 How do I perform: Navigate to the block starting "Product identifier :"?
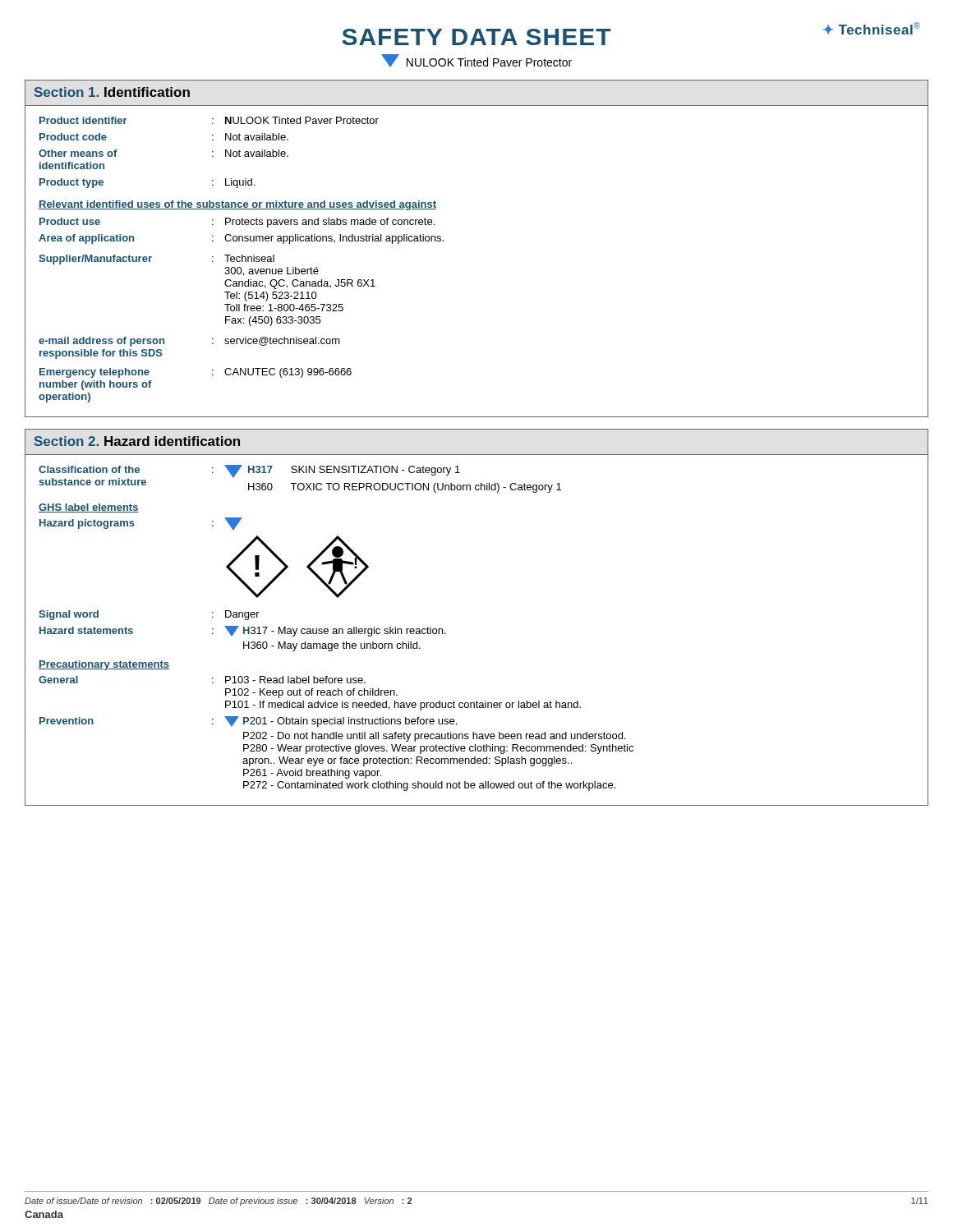point(209,120)
